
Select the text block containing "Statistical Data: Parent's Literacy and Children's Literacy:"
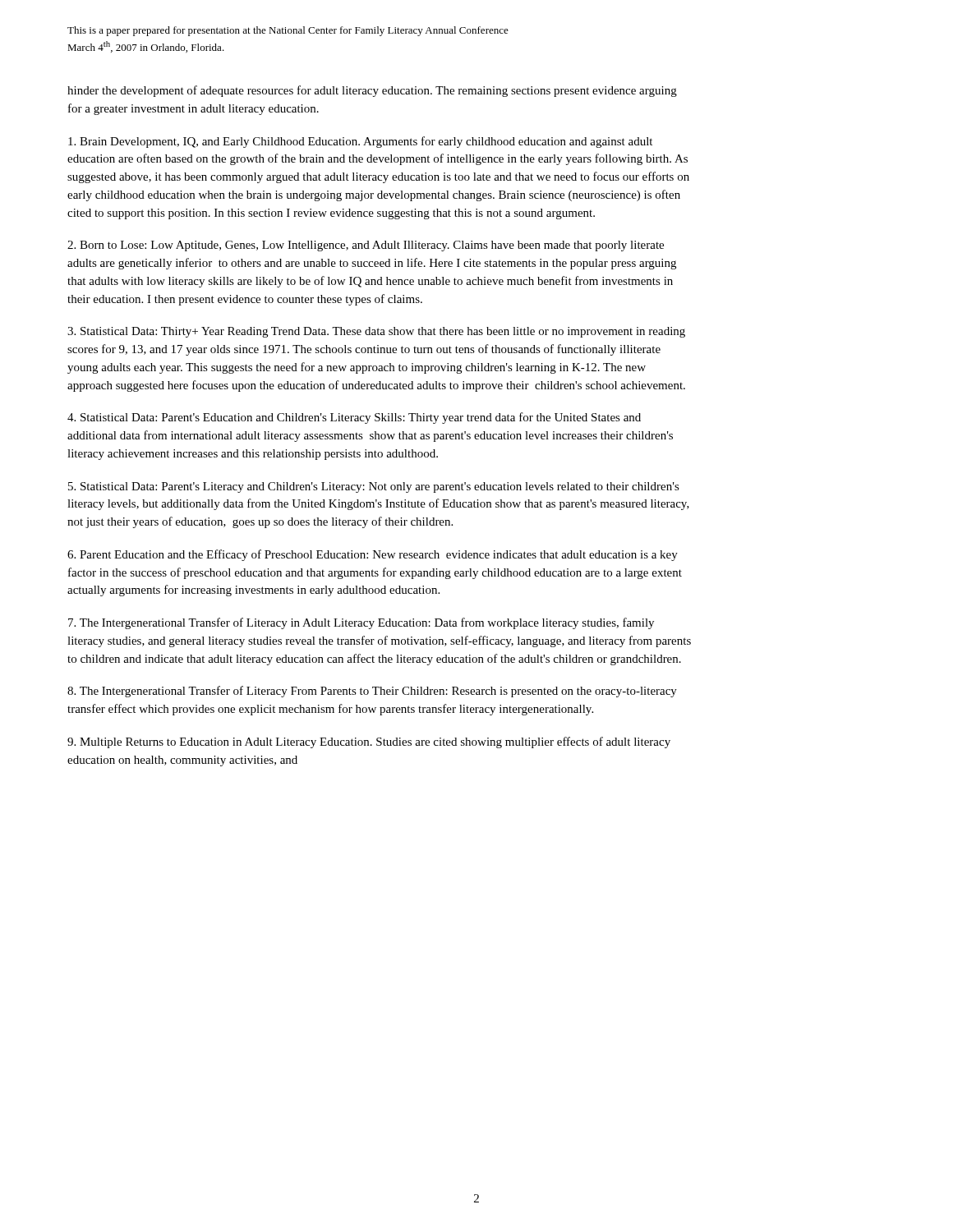(378, 504)
